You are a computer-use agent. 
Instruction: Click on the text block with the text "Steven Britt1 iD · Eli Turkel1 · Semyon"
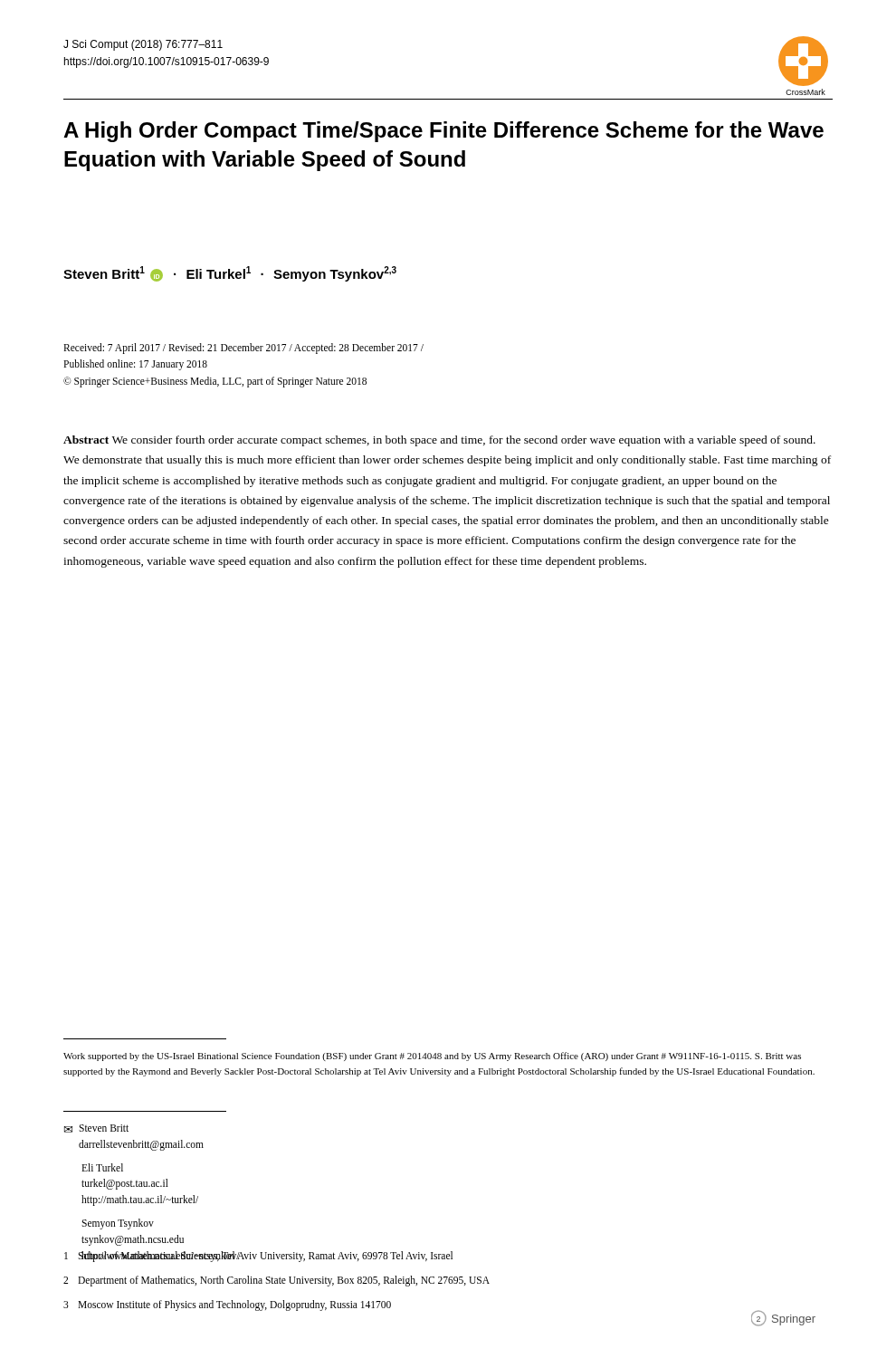tap(230, 273)
